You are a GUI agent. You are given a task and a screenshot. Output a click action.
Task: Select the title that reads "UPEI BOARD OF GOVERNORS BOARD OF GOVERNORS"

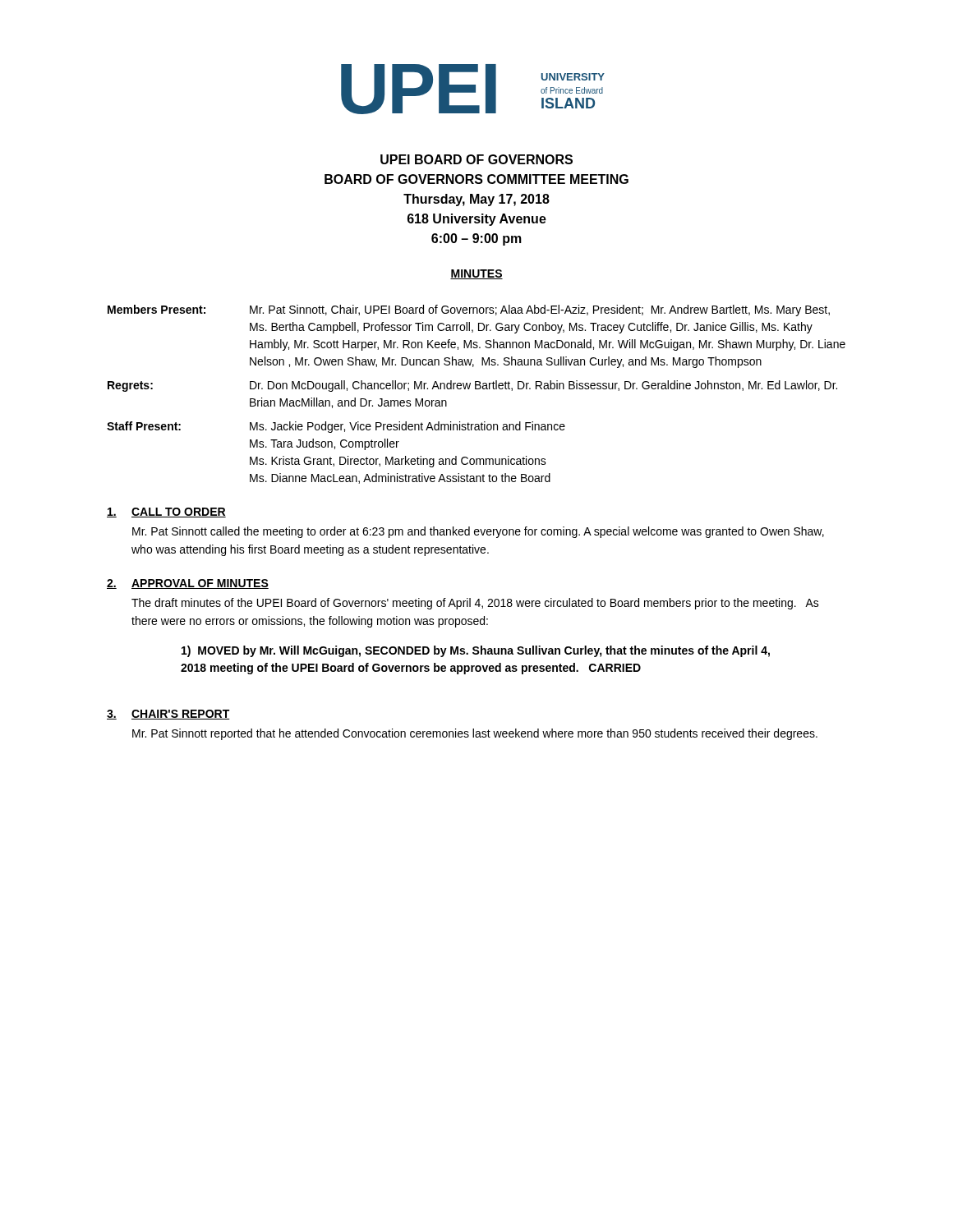[476, 200]
